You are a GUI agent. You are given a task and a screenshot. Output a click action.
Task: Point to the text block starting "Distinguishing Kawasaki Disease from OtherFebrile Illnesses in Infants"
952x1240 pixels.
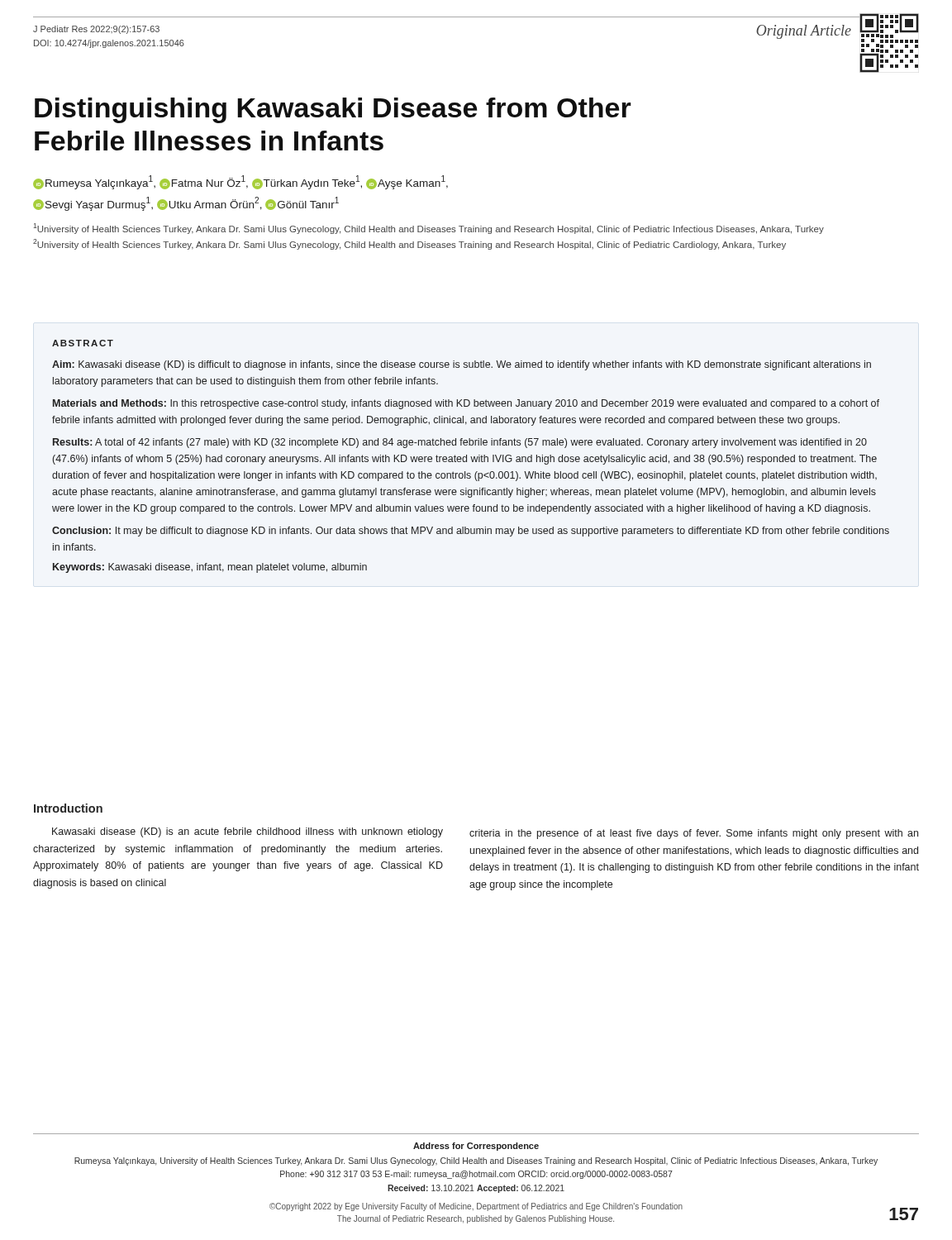[333, 110]
